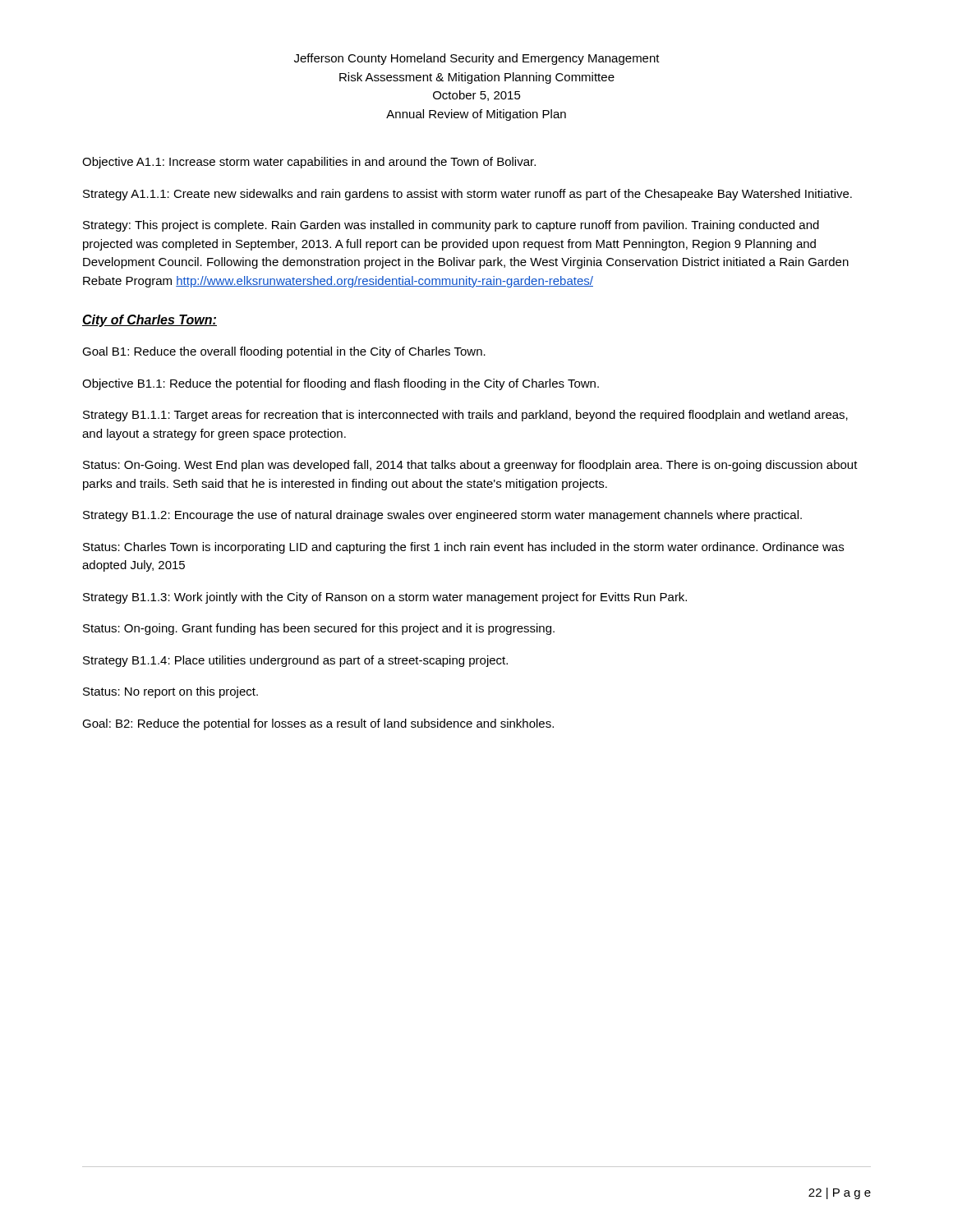
Task: Click on the region starting "Status: On-going. Grant funding has been"
Action: click(x=319, y=628)
